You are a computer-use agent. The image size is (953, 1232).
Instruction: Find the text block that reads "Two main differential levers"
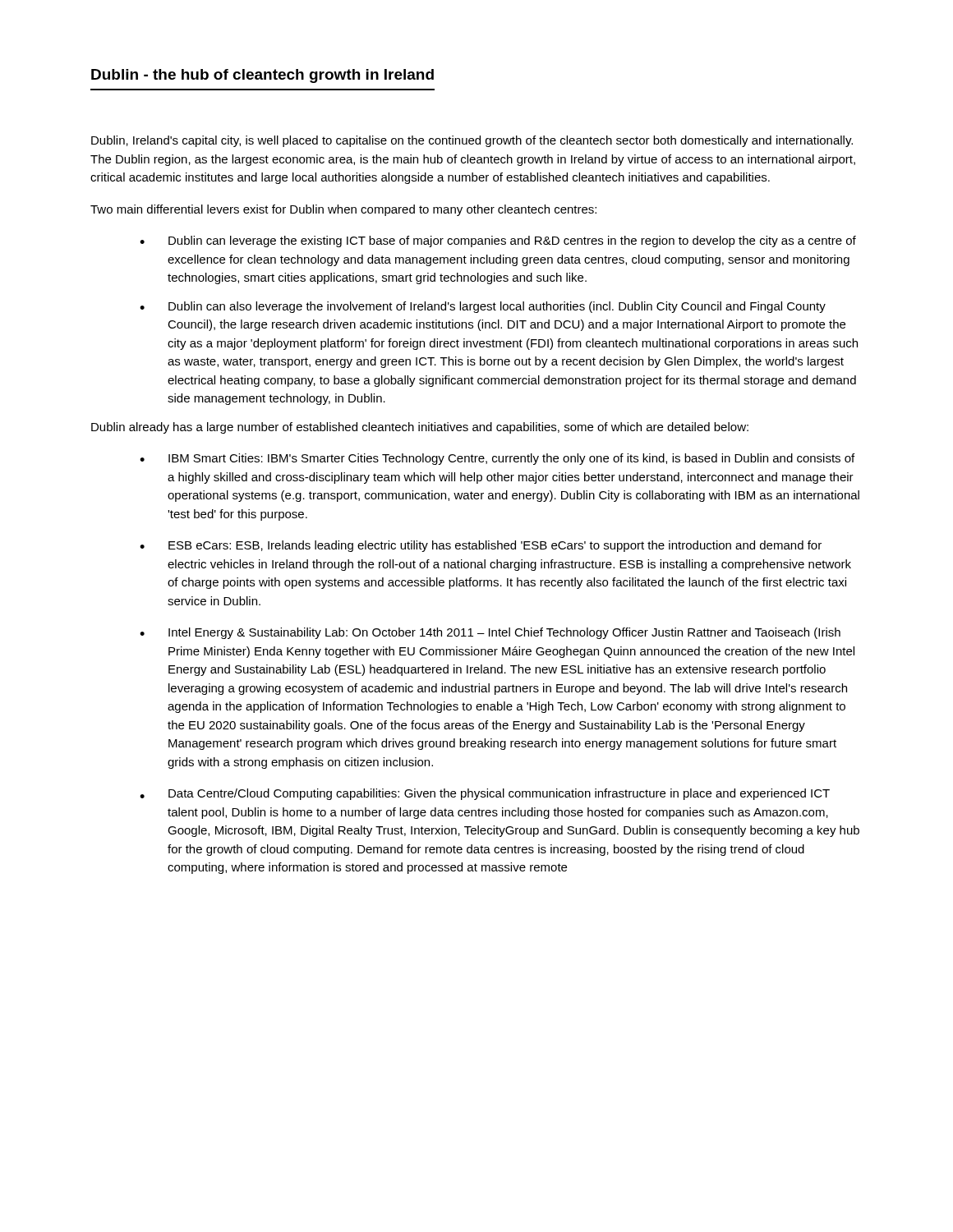click(344, 209)
